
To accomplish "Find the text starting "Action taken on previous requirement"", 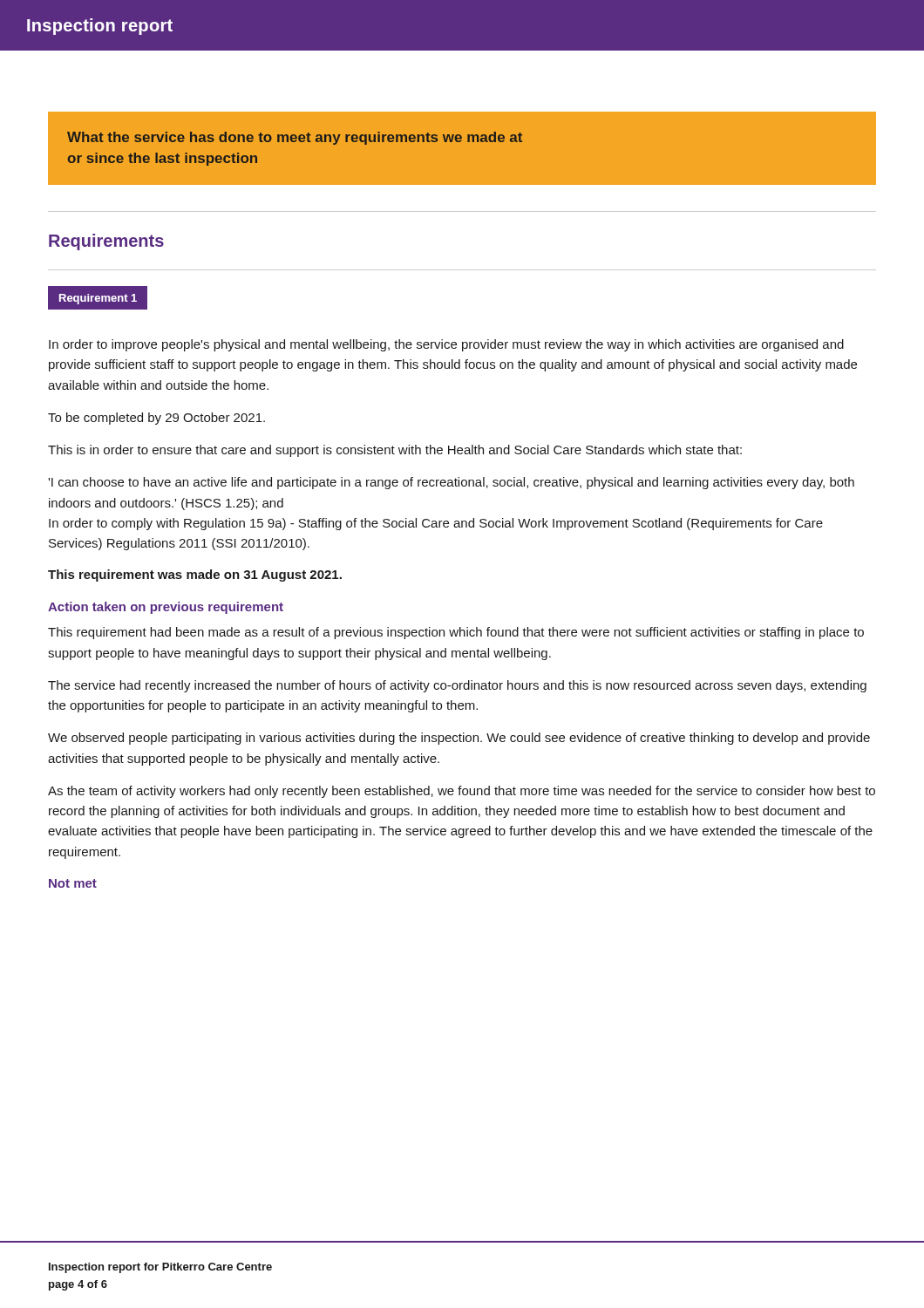I will point(166,606).
